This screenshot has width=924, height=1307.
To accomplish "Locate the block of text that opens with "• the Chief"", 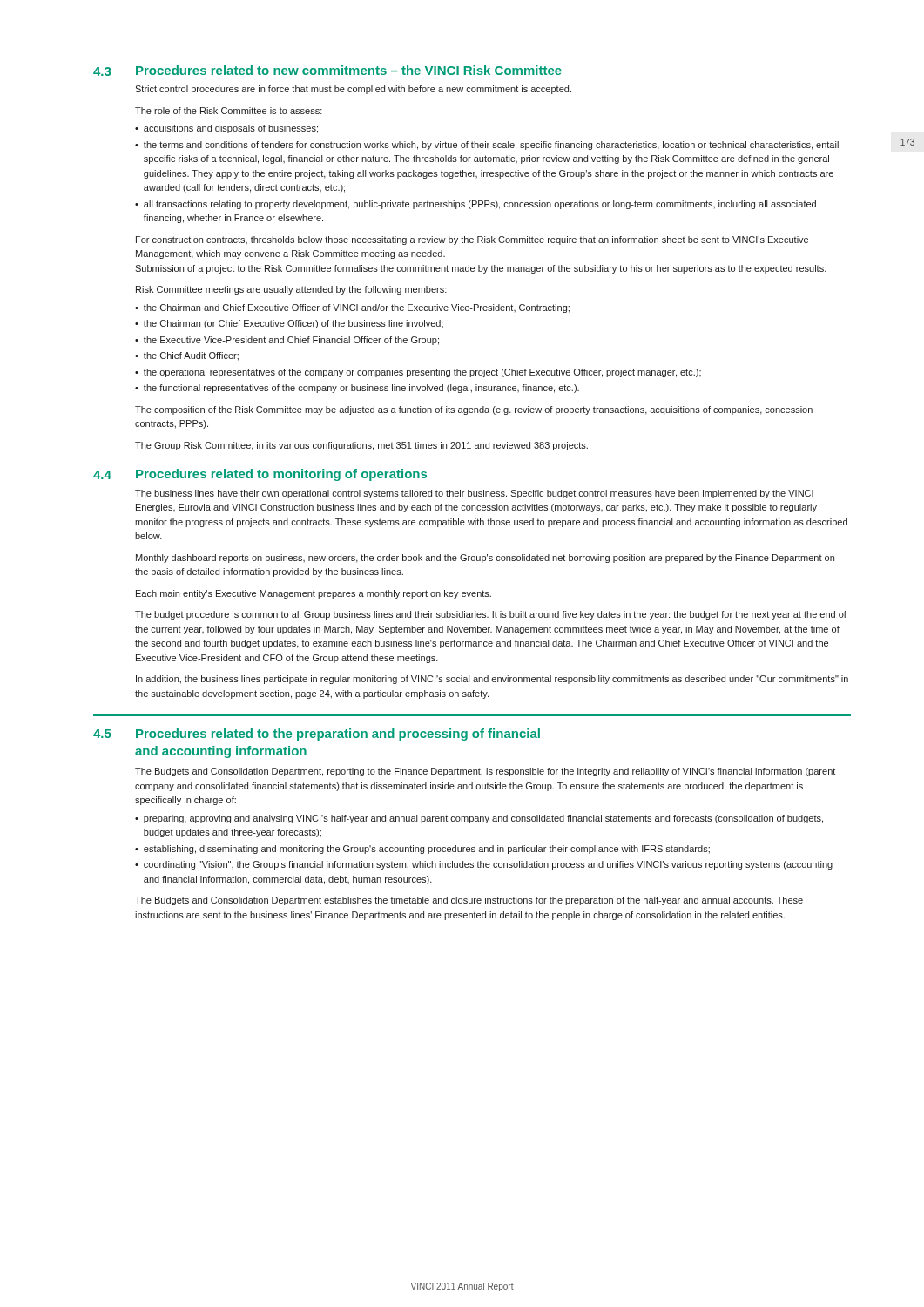I will click(x=187, y=356).
